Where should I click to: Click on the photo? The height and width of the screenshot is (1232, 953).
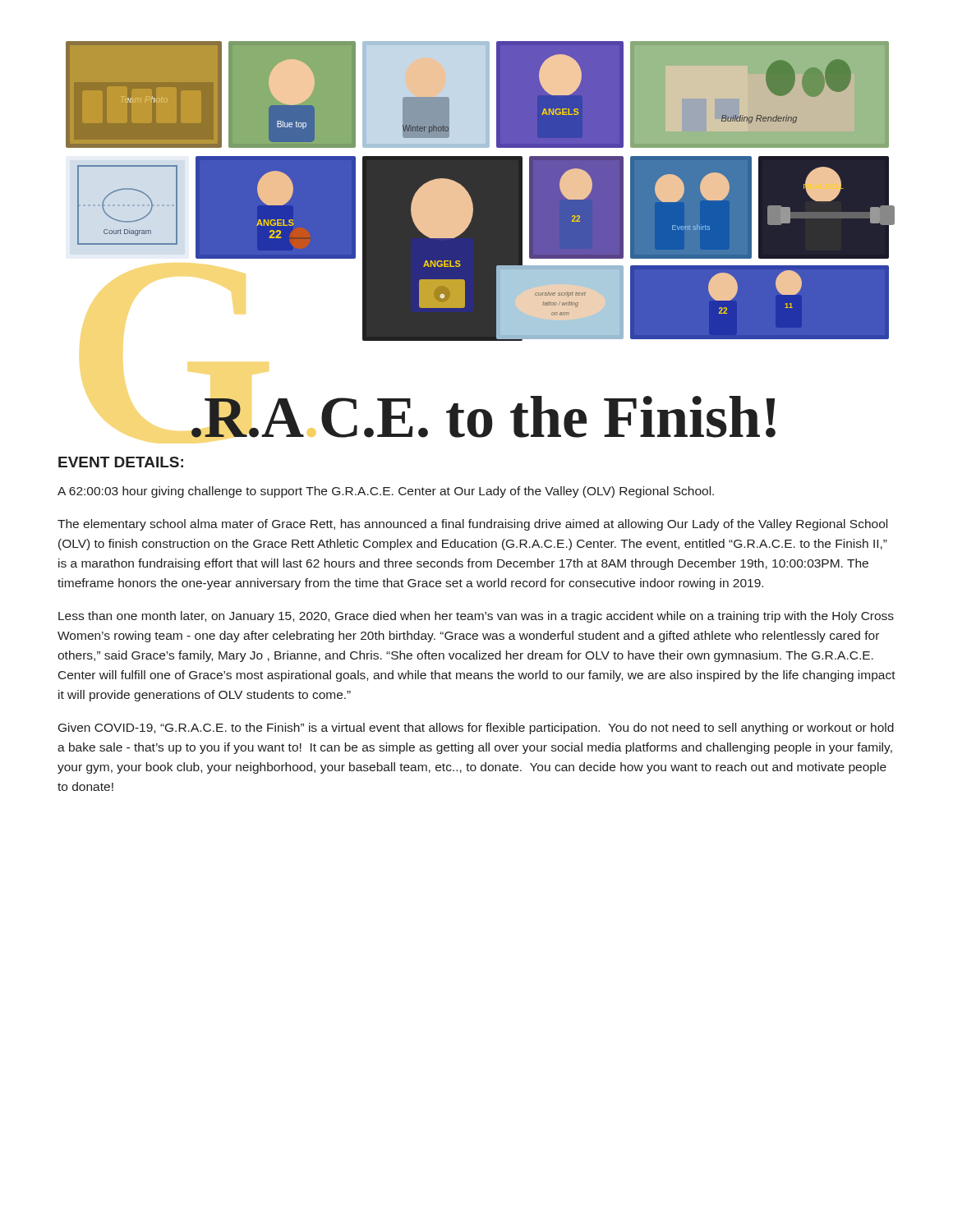pyautogui.click(x=476, y=240)
